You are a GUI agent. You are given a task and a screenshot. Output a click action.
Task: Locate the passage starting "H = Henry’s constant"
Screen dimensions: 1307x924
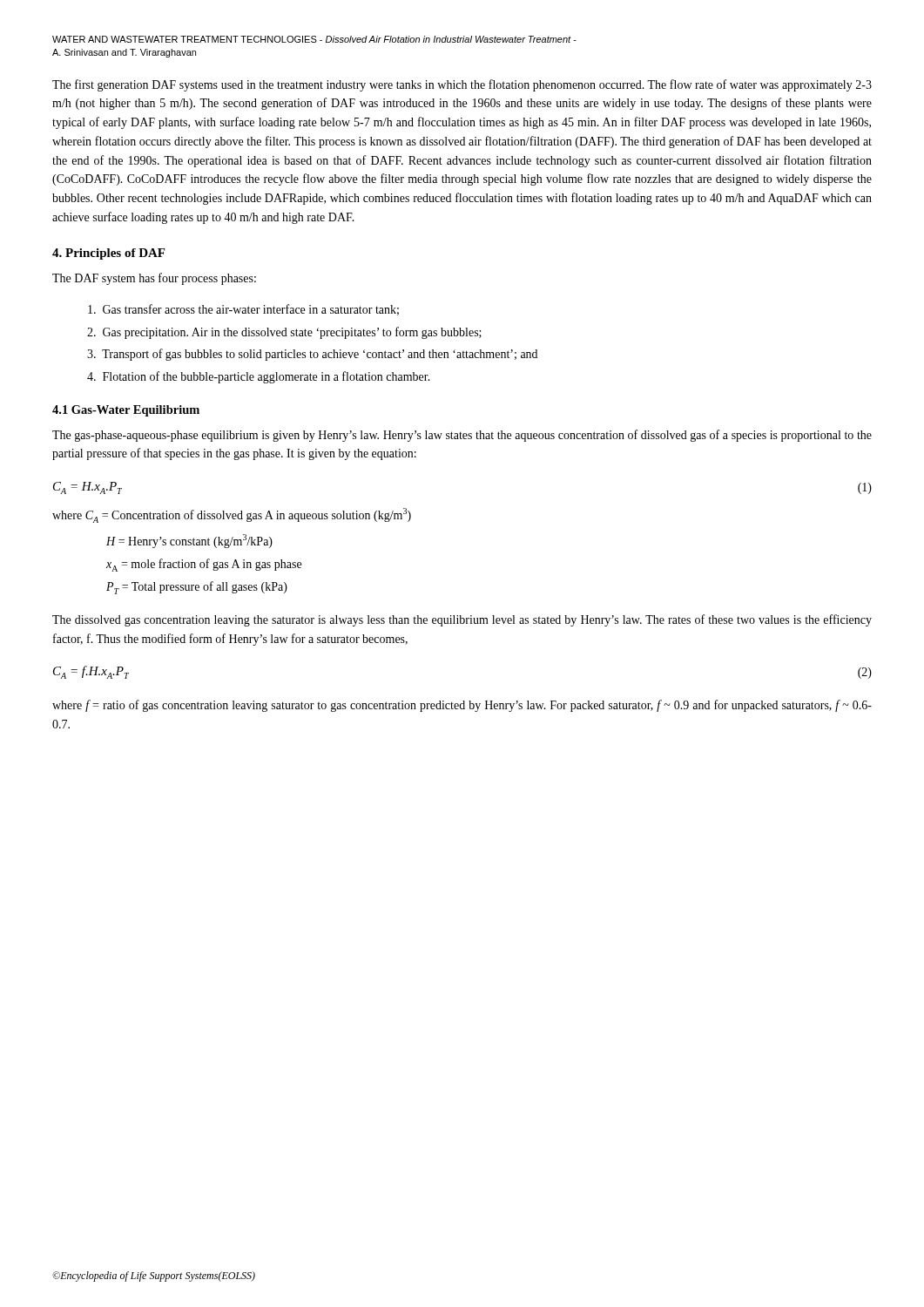(x=189, y=540)
